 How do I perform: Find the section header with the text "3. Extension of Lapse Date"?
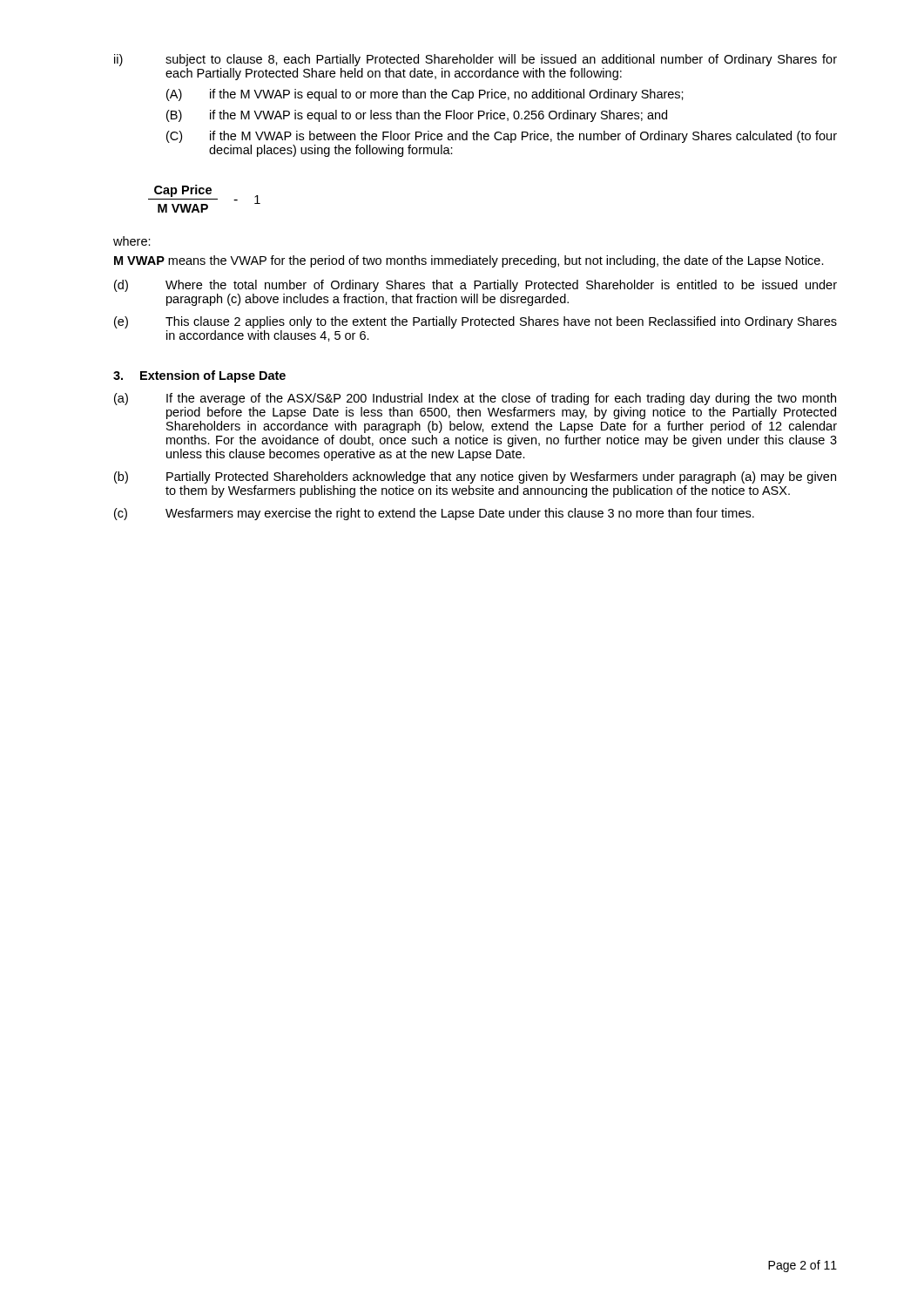click(199, 376)
